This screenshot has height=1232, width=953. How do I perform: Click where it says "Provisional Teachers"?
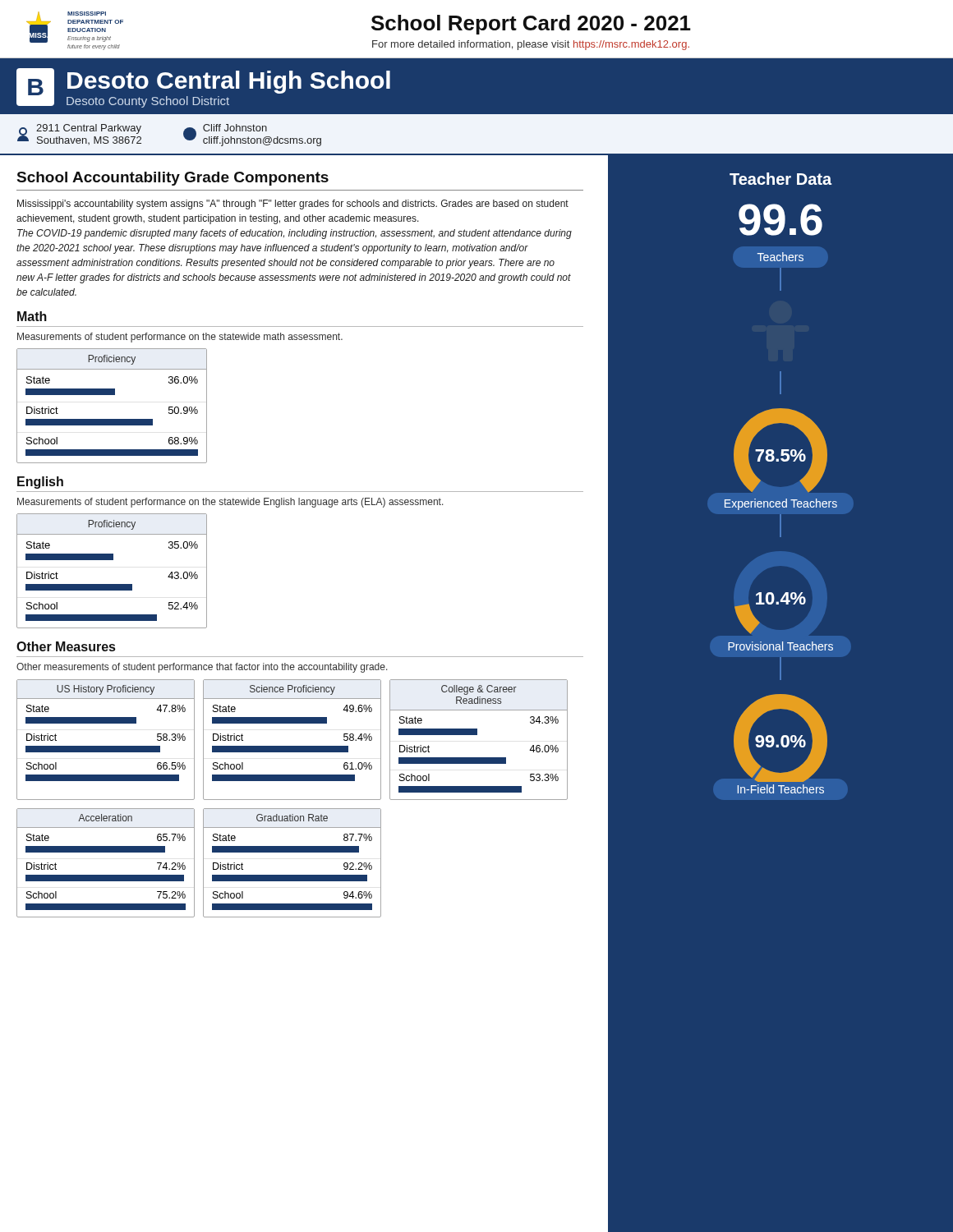(780, 646)
